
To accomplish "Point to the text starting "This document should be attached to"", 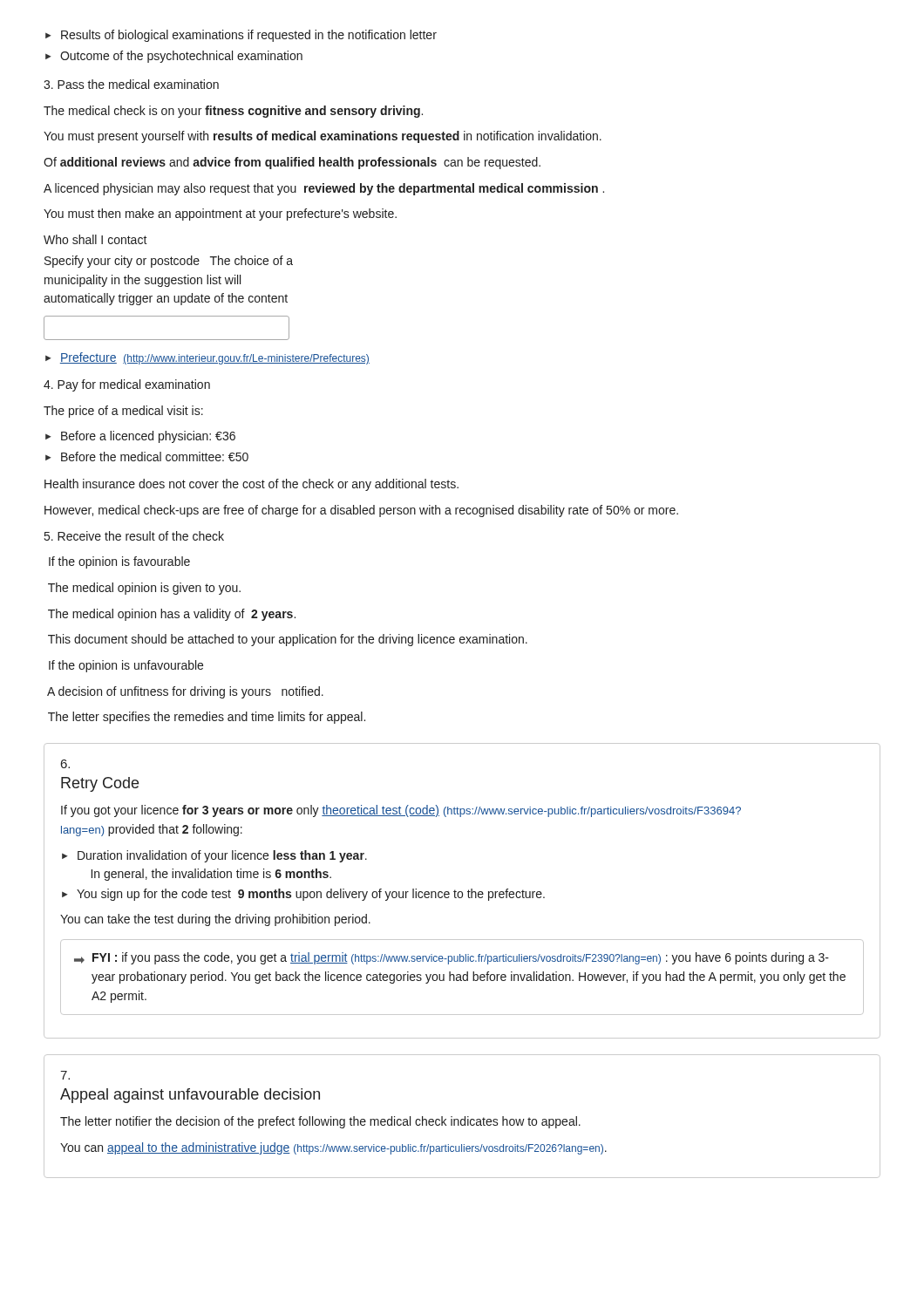I will click(286, 639).
